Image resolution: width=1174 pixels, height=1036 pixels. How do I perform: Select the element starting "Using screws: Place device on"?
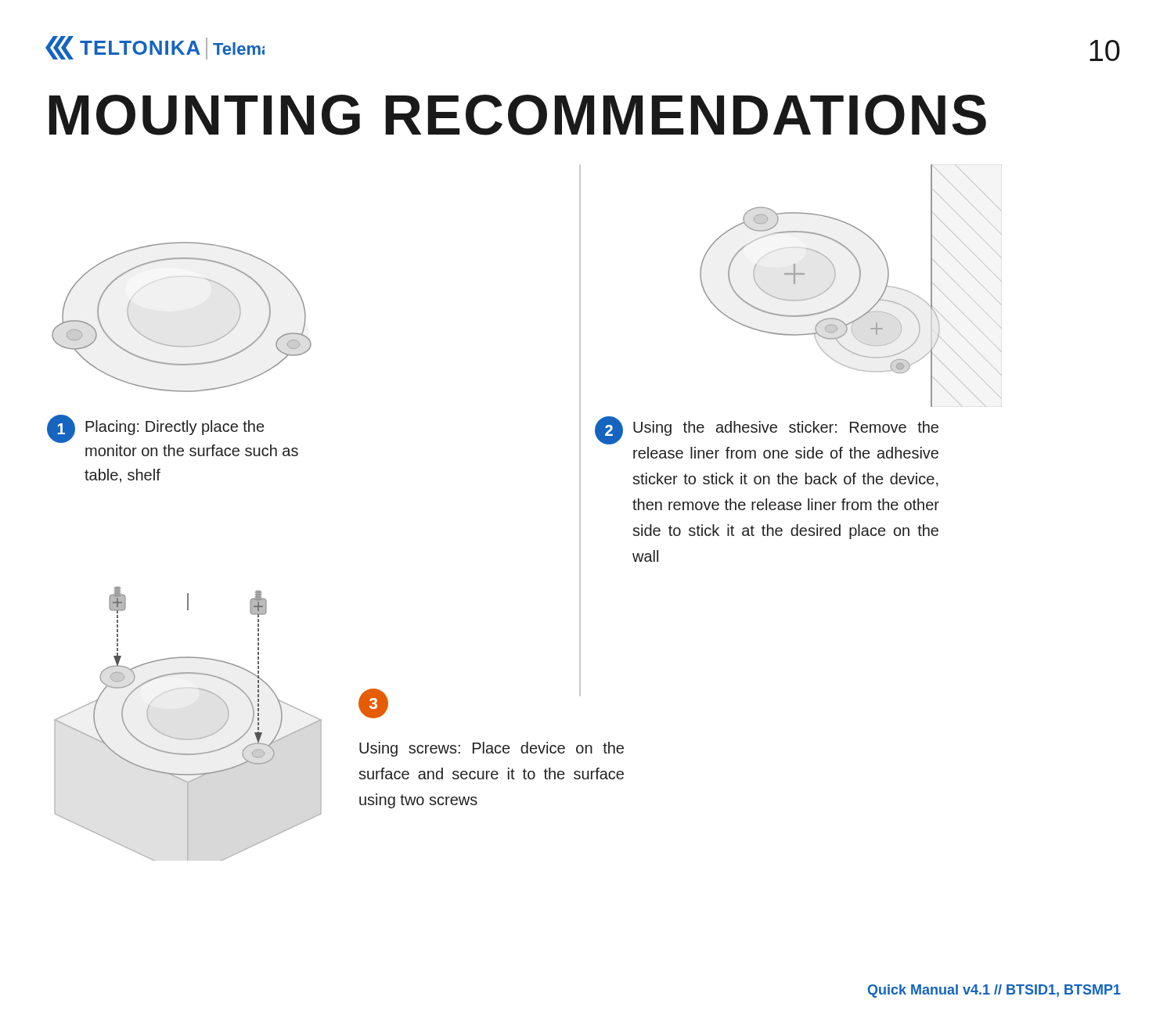point(491,774)
